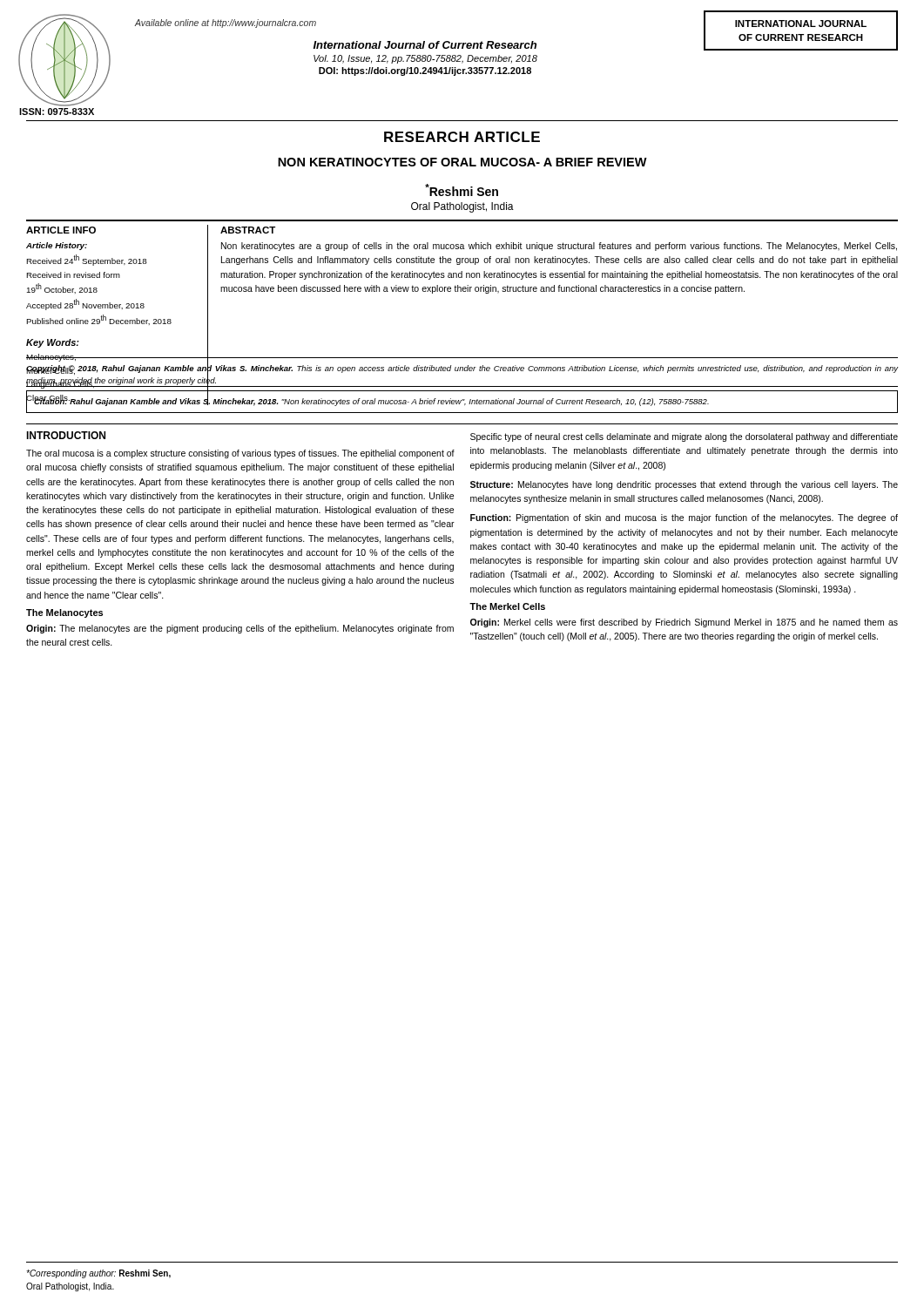
Task: Find the block on this page that starts "Origin: The melanocytes are the pigment producing"
Action: [x=240, y=635]
